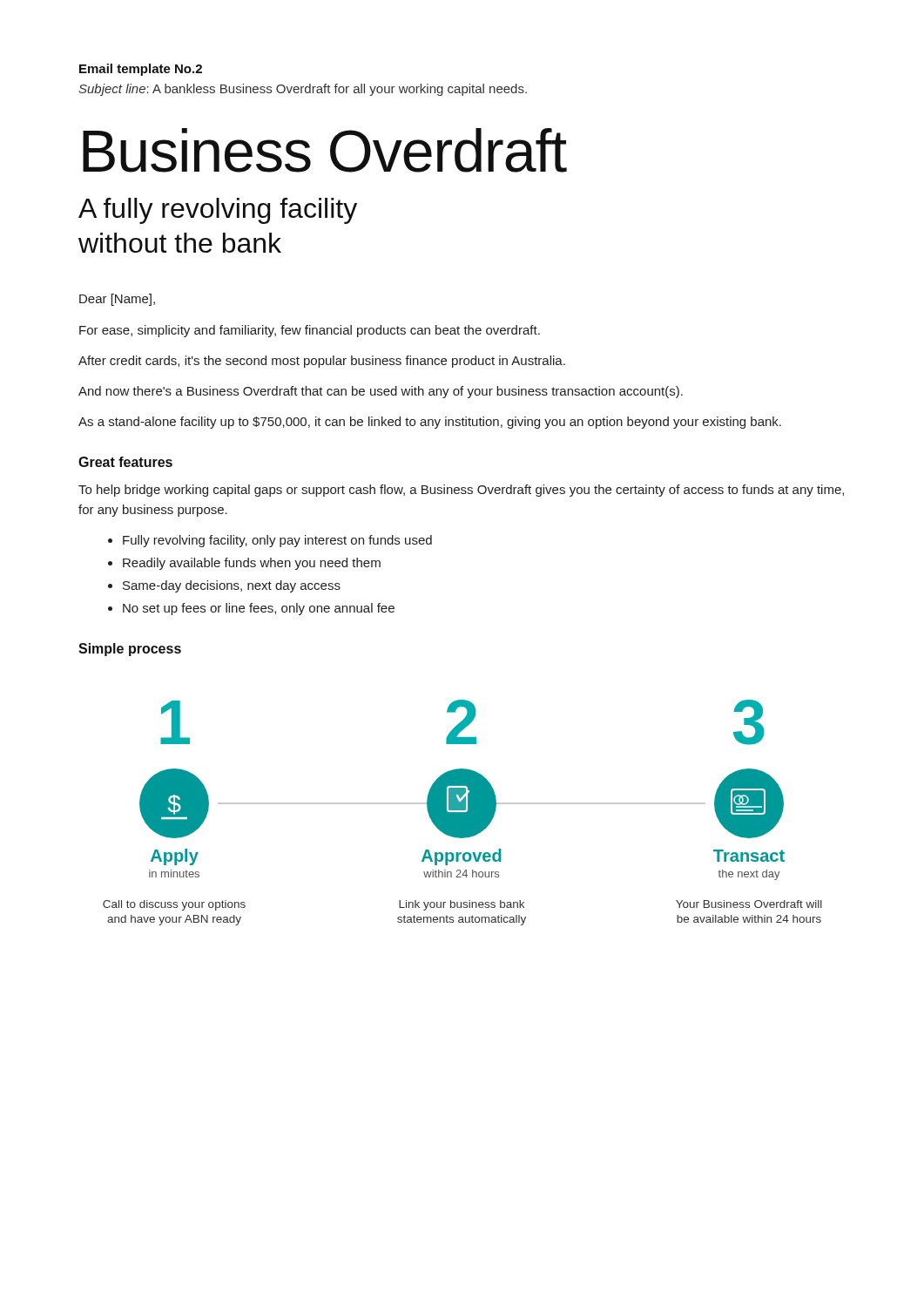Where does it say "Simple process"?
This screenshot has width=924, height=1307.
[130, 649]
